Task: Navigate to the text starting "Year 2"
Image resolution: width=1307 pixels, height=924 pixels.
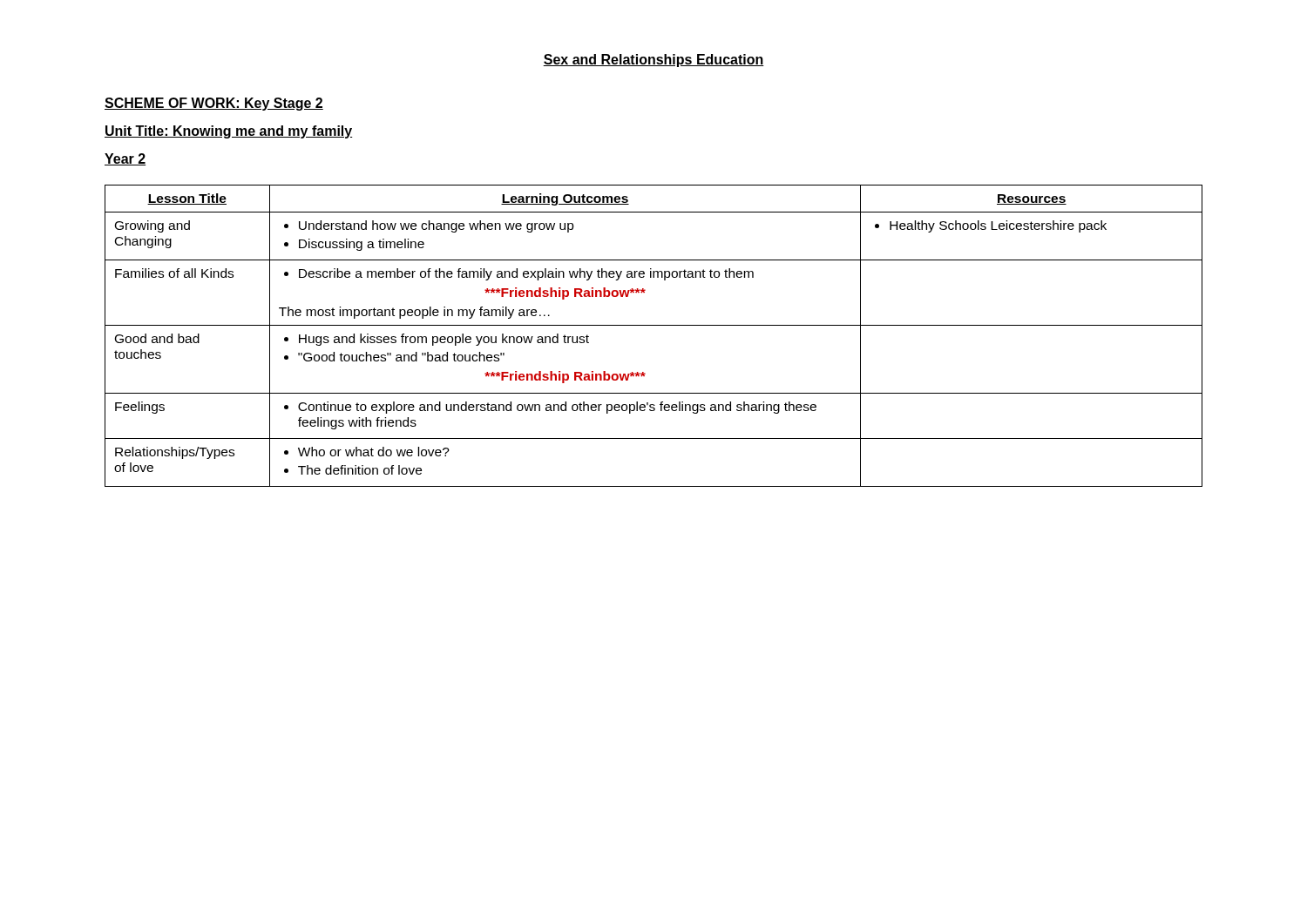Action: tap(125, 159)
